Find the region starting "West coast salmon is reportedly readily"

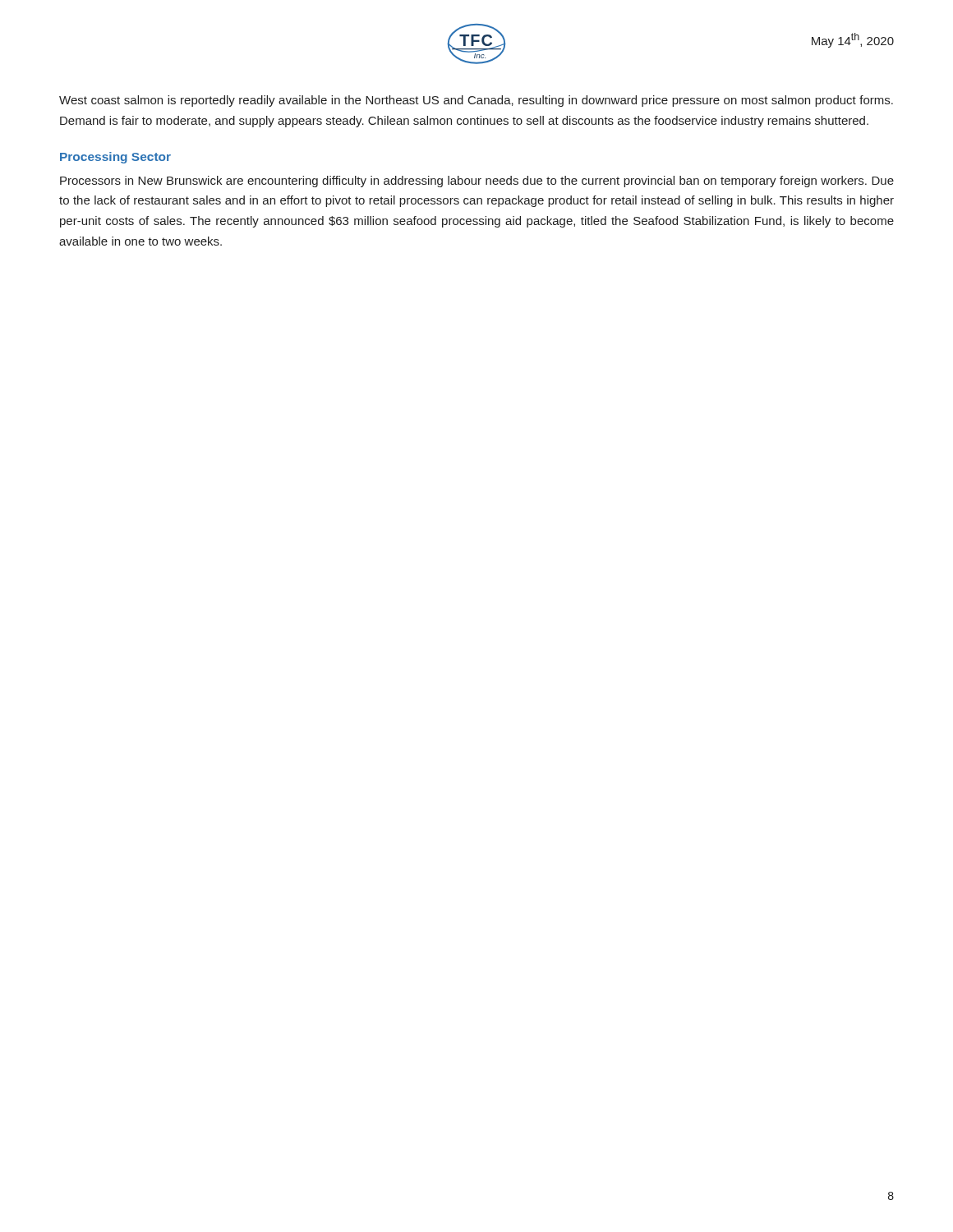476,110
